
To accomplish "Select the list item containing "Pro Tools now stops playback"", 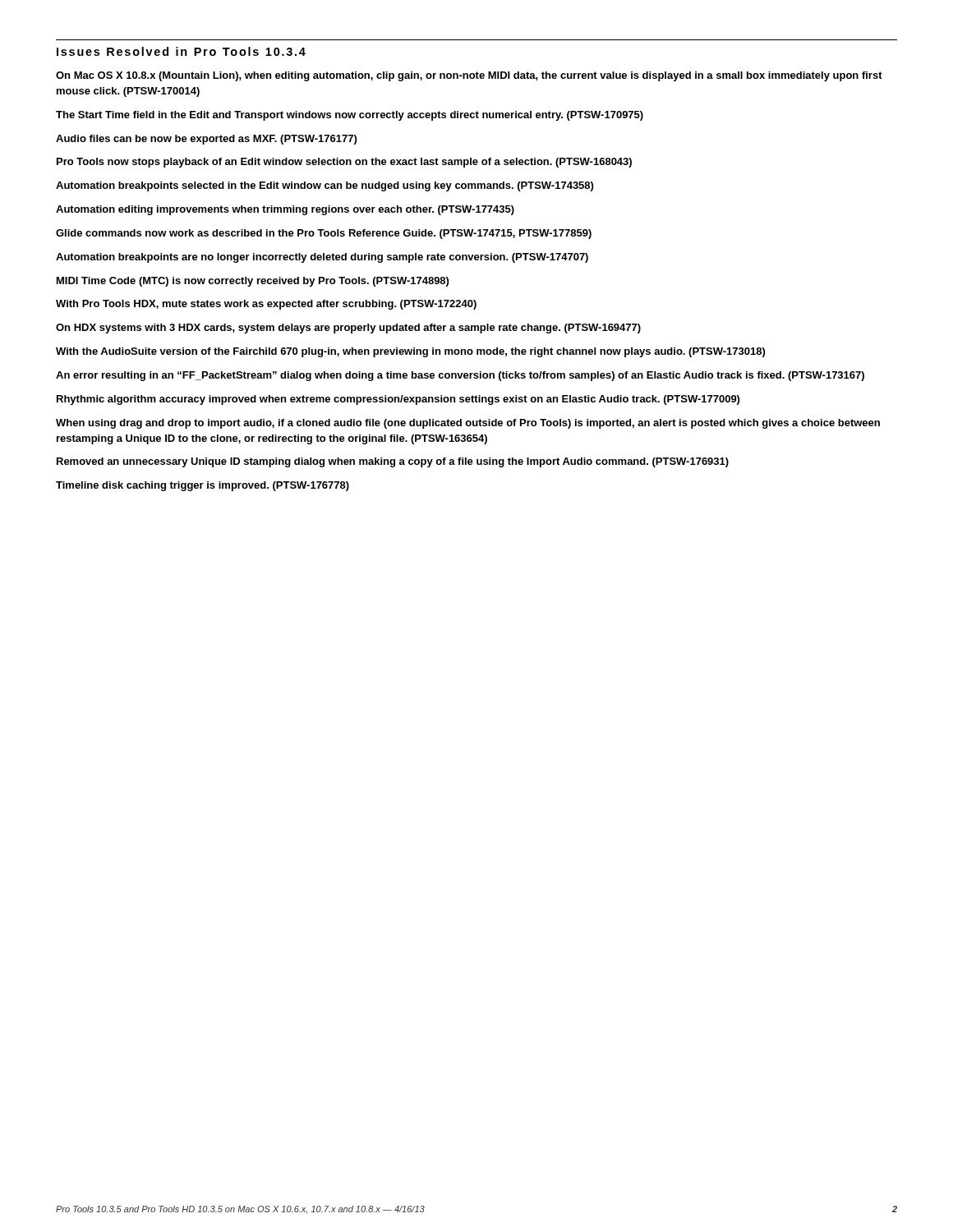I will pyautogui.click(x=344, y=162).
